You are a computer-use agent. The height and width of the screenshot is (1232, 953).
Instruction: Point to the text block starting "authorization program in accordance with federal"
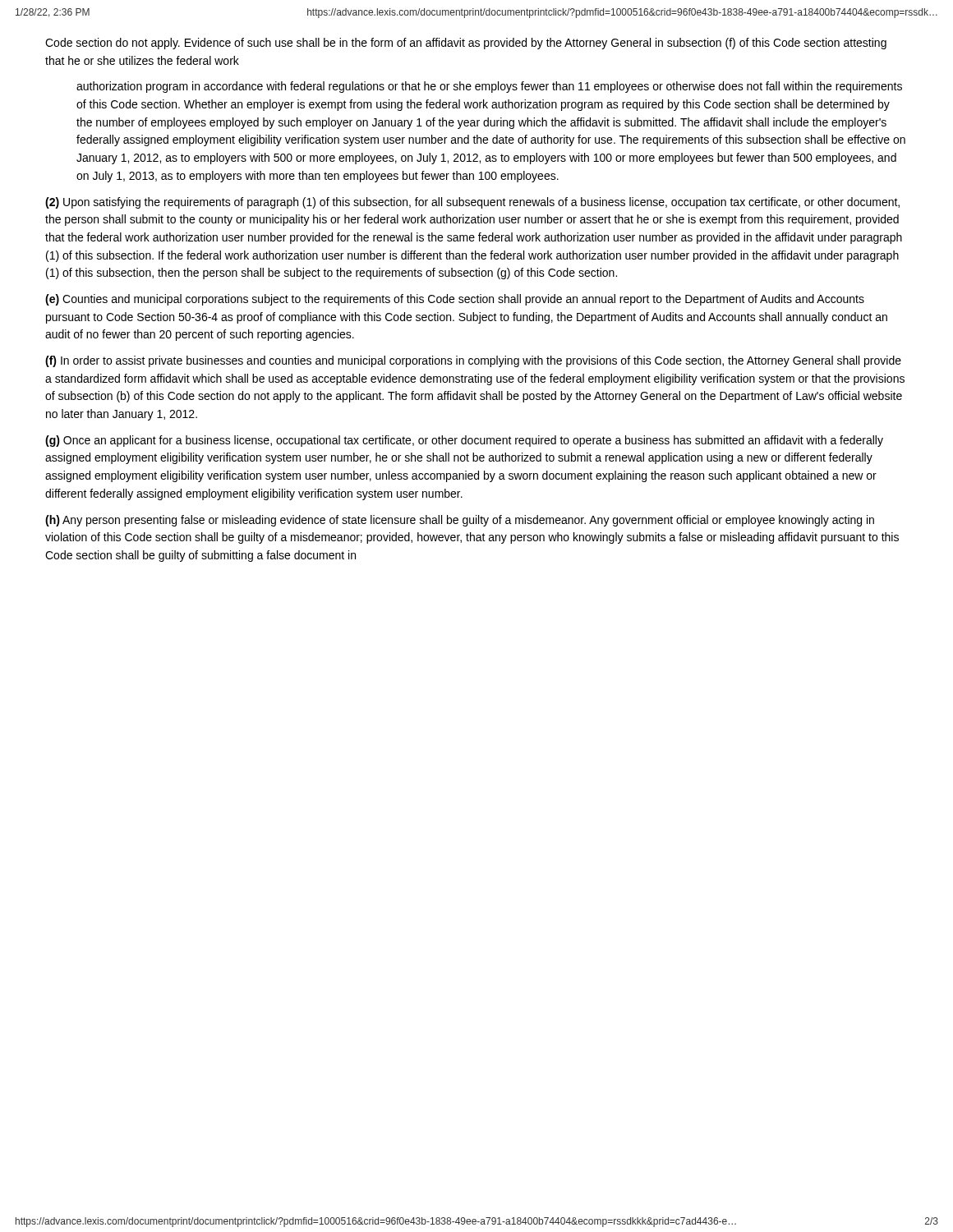[491, 131]
